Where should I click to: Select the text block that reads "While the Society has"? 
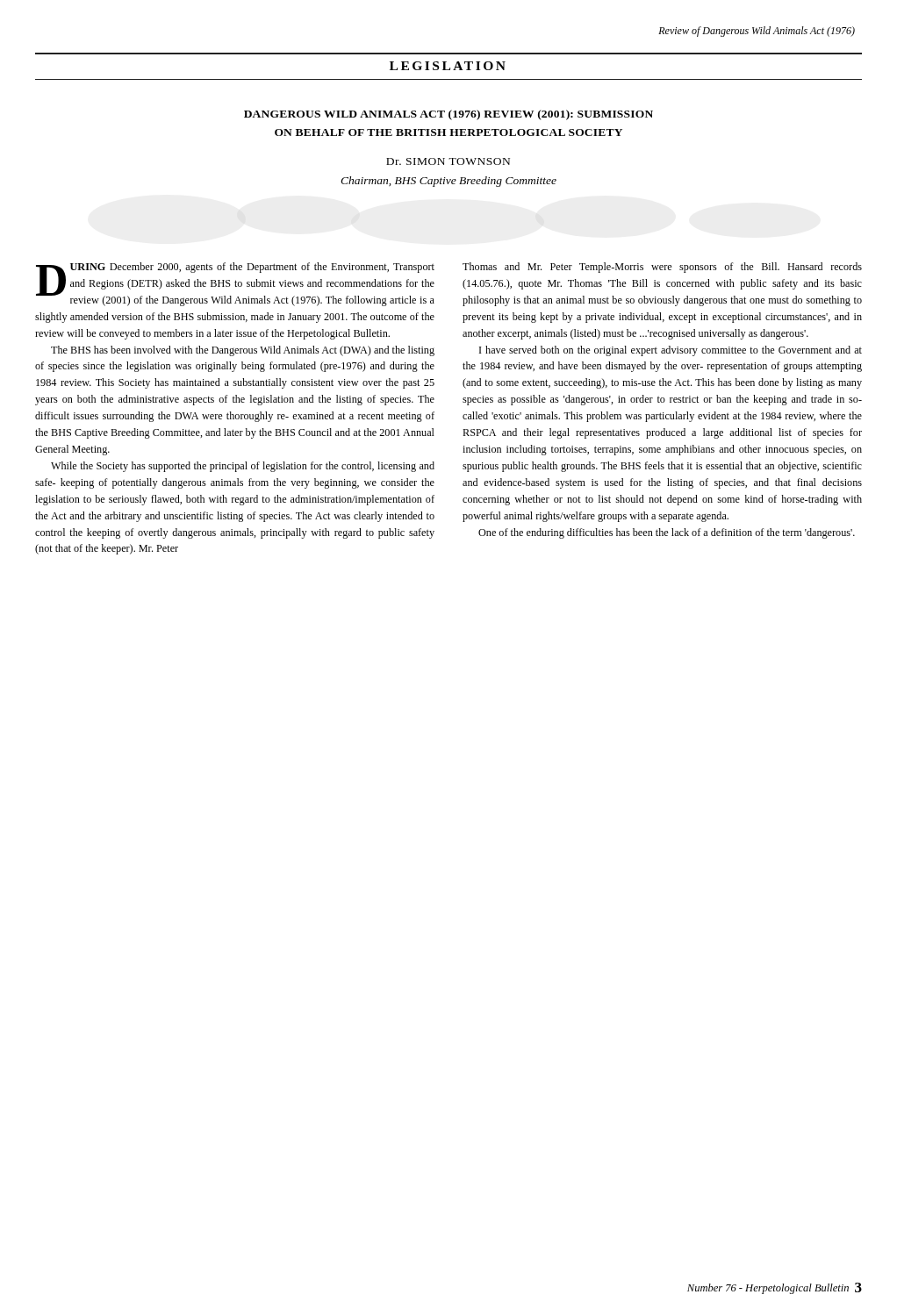tap(235, 507)
